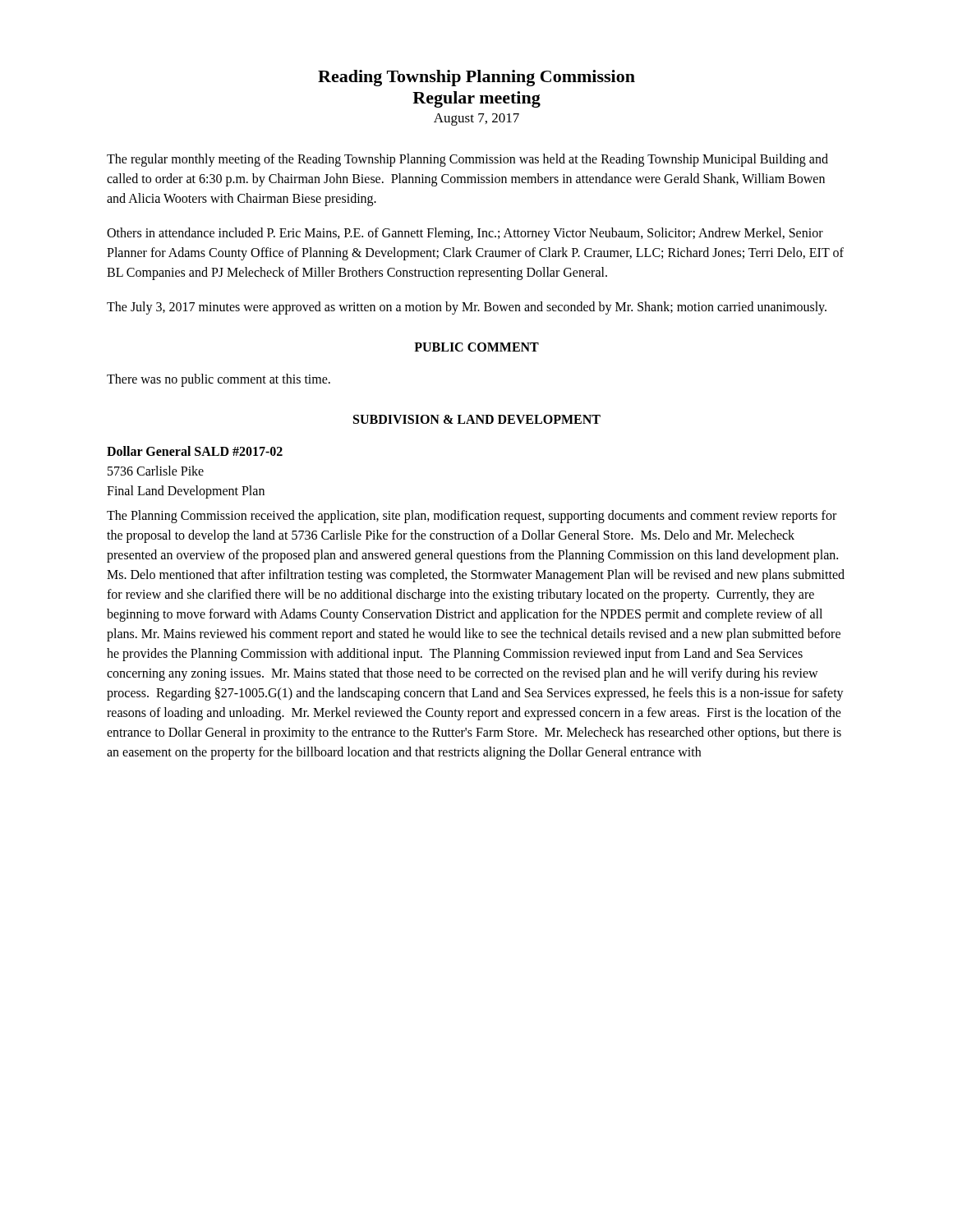Click on the region starting "The July 3, 2017"
This screenshot has width=953, height=1232.
pos(467,307)
